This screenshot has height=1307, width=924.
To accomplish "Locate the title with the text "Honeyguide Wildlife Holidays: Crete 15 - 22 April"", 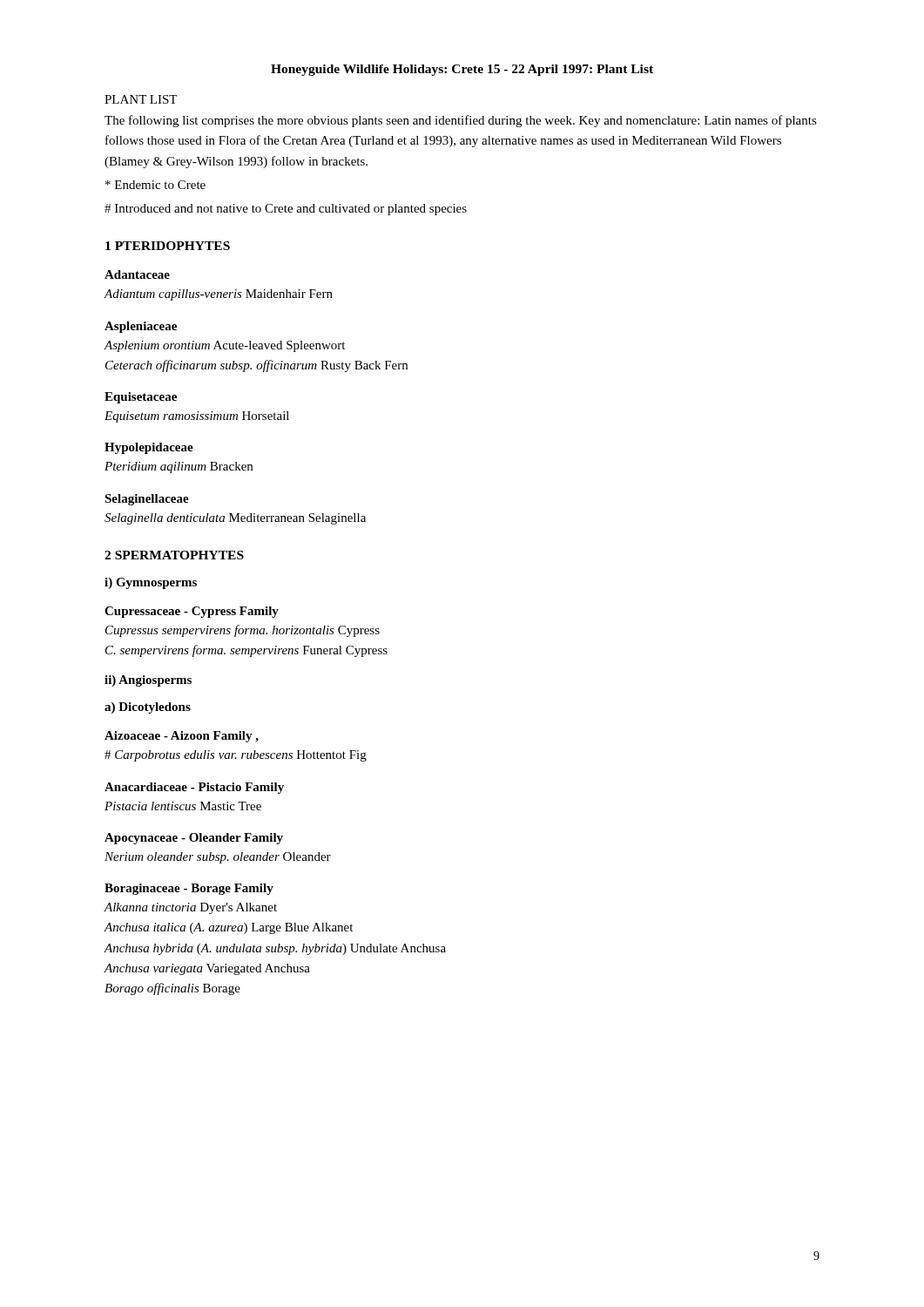I will pos(462,68).
